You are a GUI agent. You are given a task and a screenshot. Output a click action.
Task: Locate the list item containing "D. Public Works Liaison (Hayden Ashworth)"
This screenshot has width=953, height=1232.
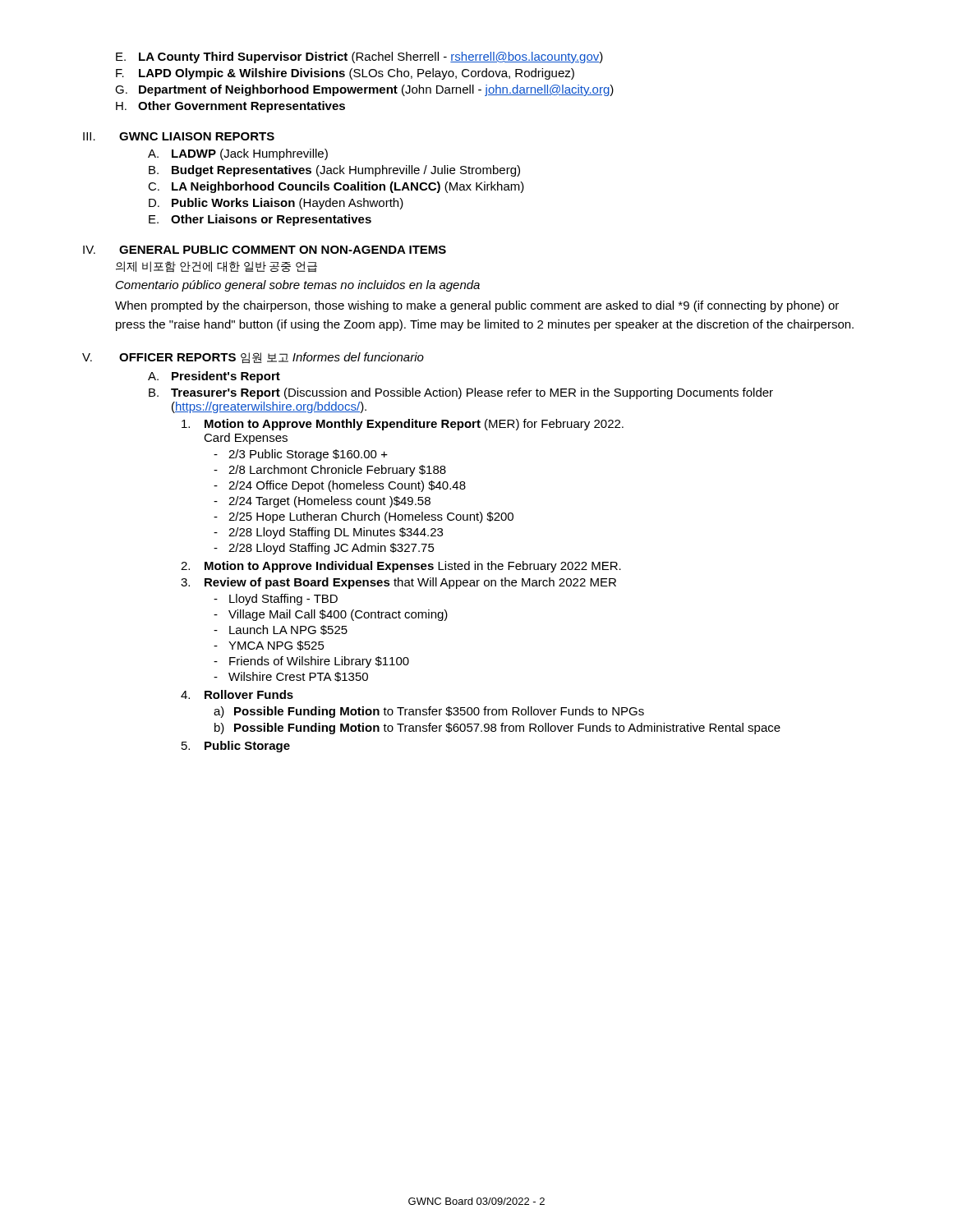coord(276,202)
